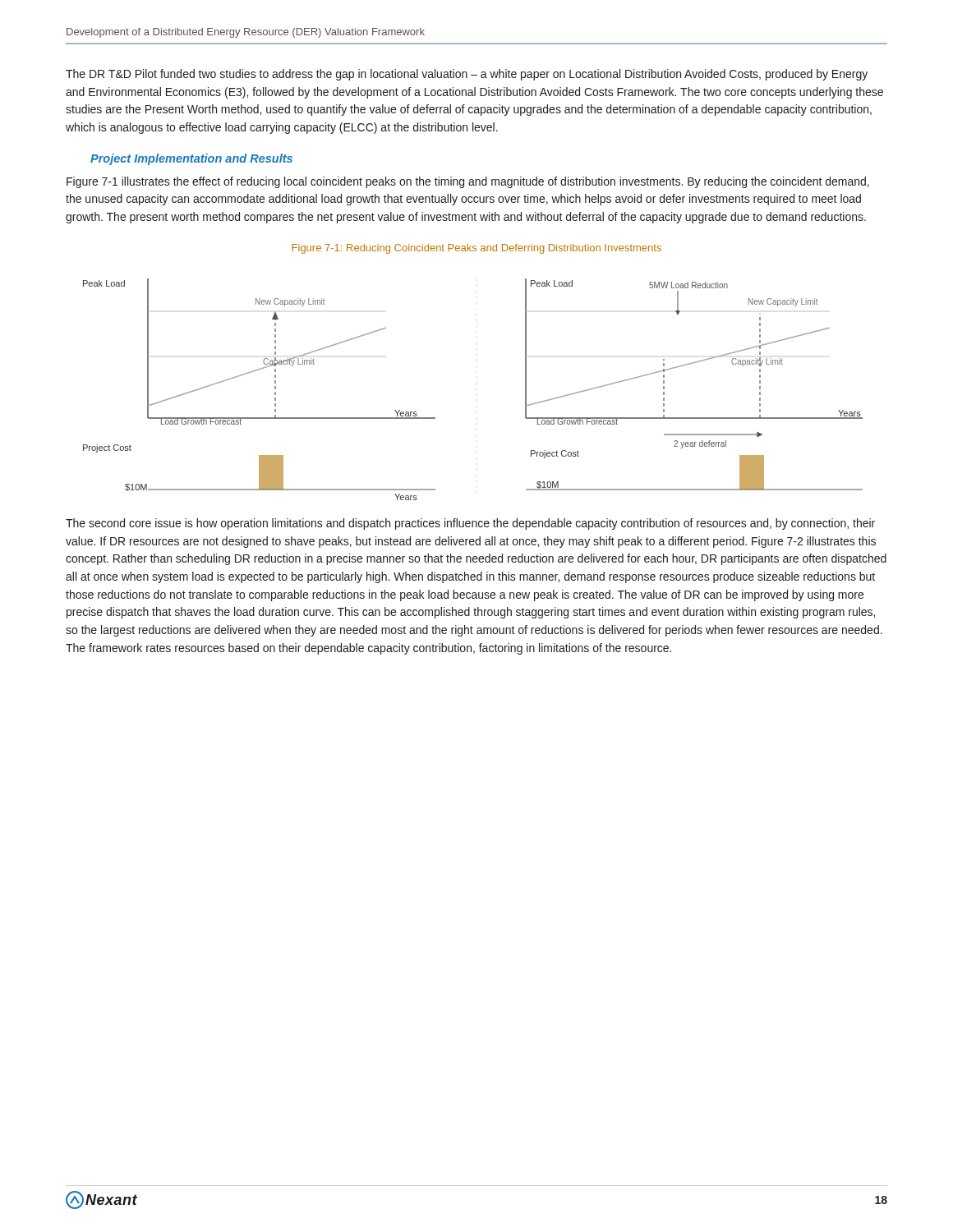Locate a section header
Screen dimensions: 1232x953
coord(192,158)
